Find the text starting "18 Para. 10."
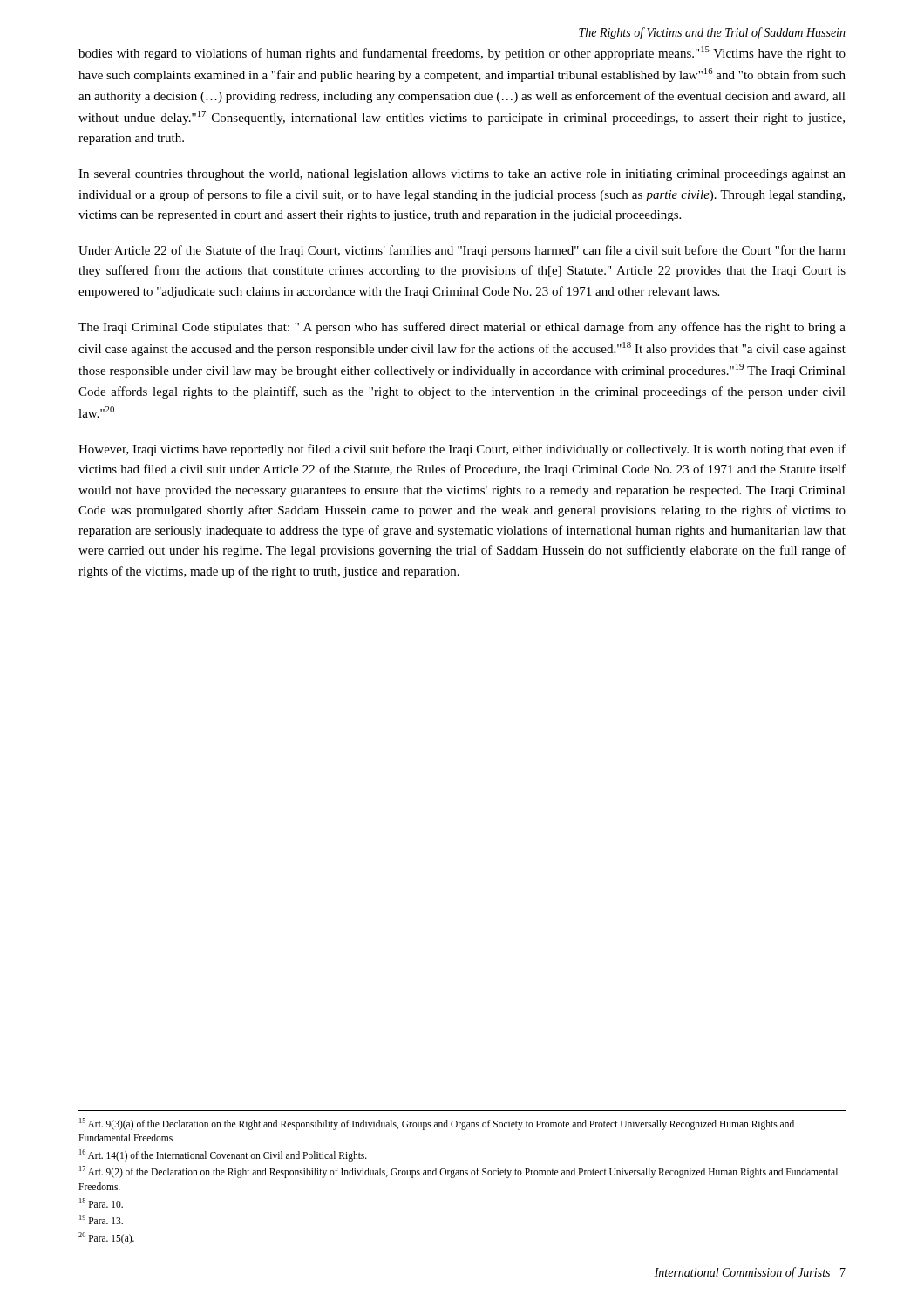The width and height of the screenshot is (924, 1308). [101, 1203]
